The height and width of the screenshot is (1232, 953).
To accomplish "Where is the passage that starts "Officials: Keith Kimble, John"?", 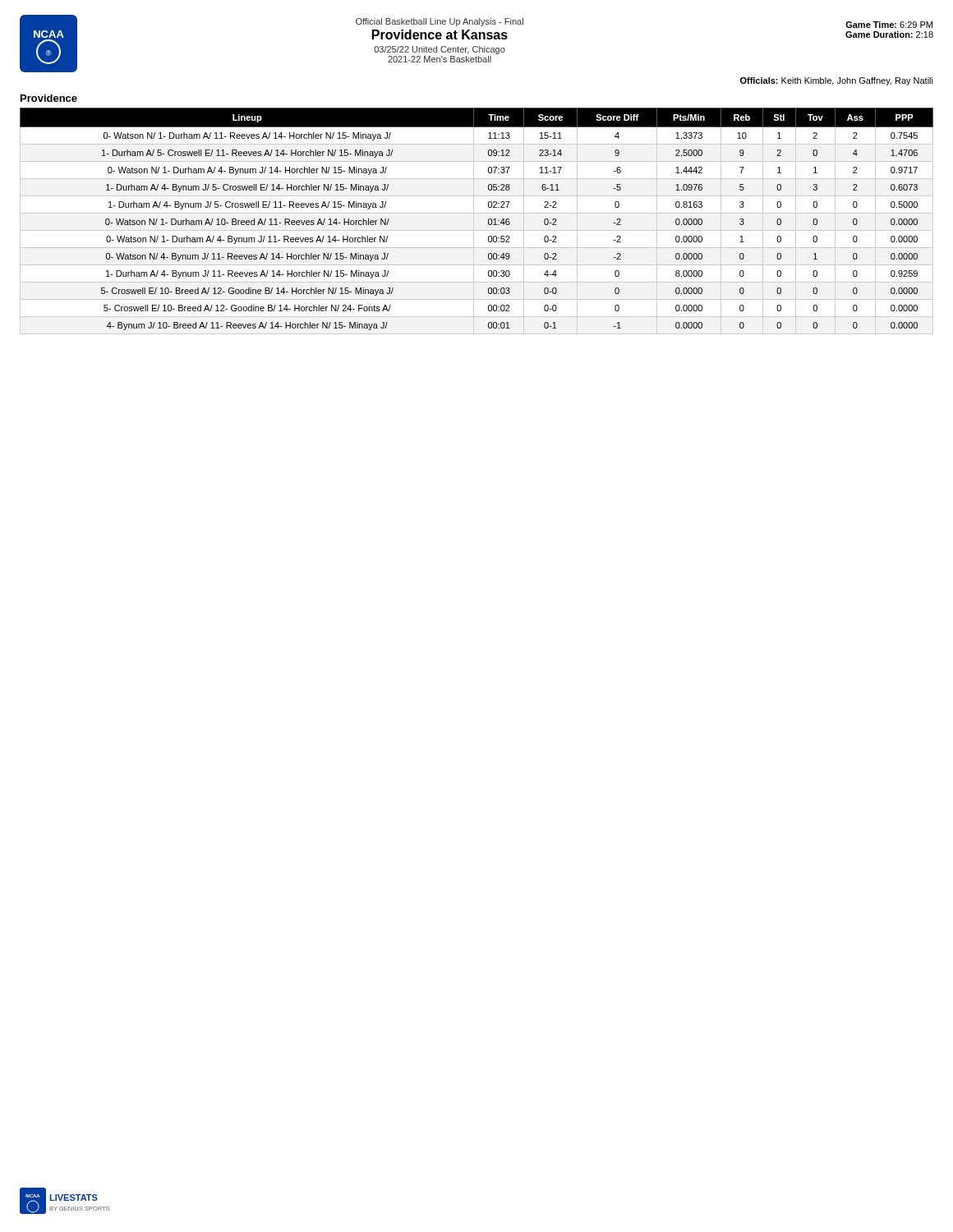I will [836, 80].
